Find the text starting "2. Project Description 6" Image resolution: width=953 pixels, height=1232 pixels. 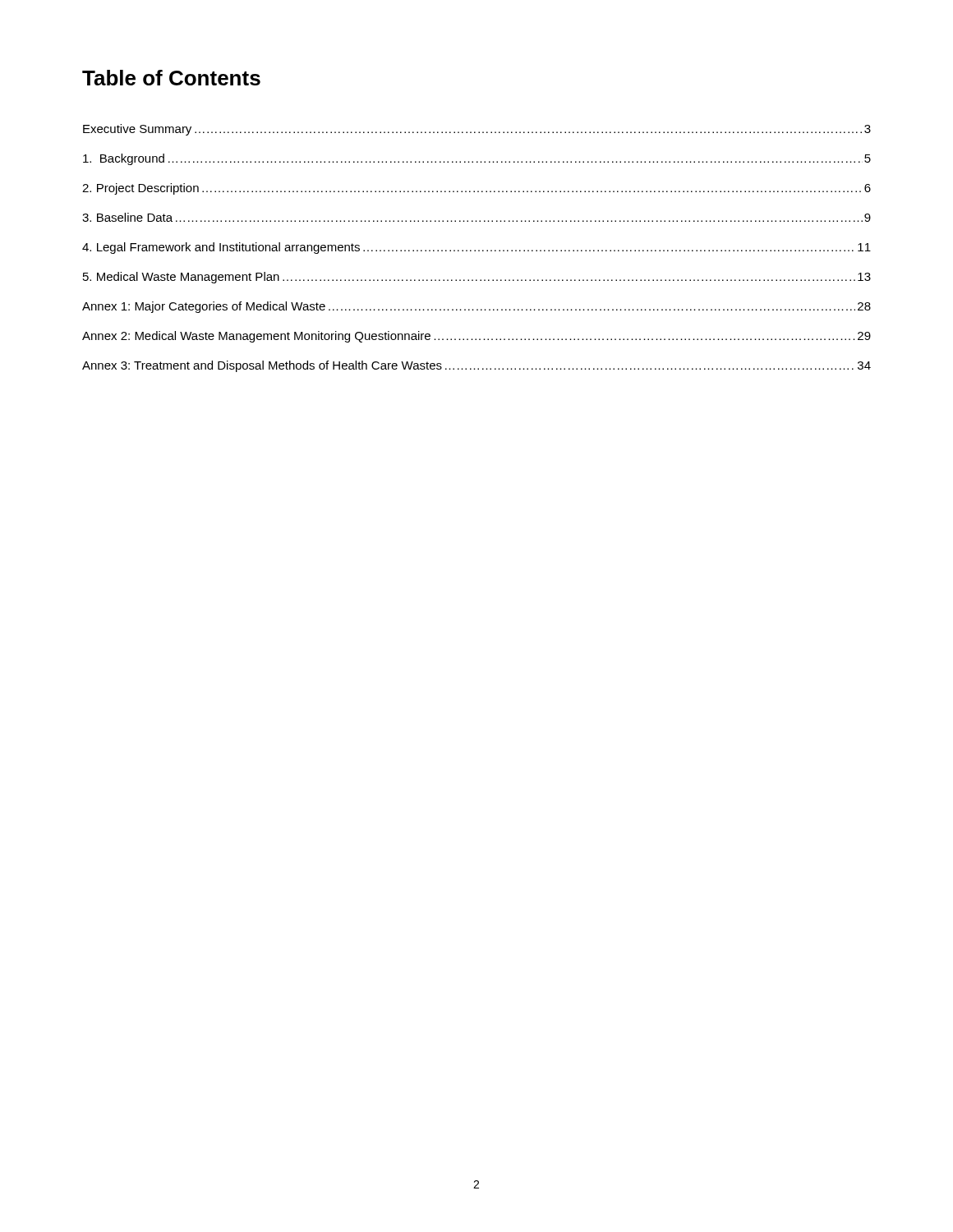[x=476, y=188]
